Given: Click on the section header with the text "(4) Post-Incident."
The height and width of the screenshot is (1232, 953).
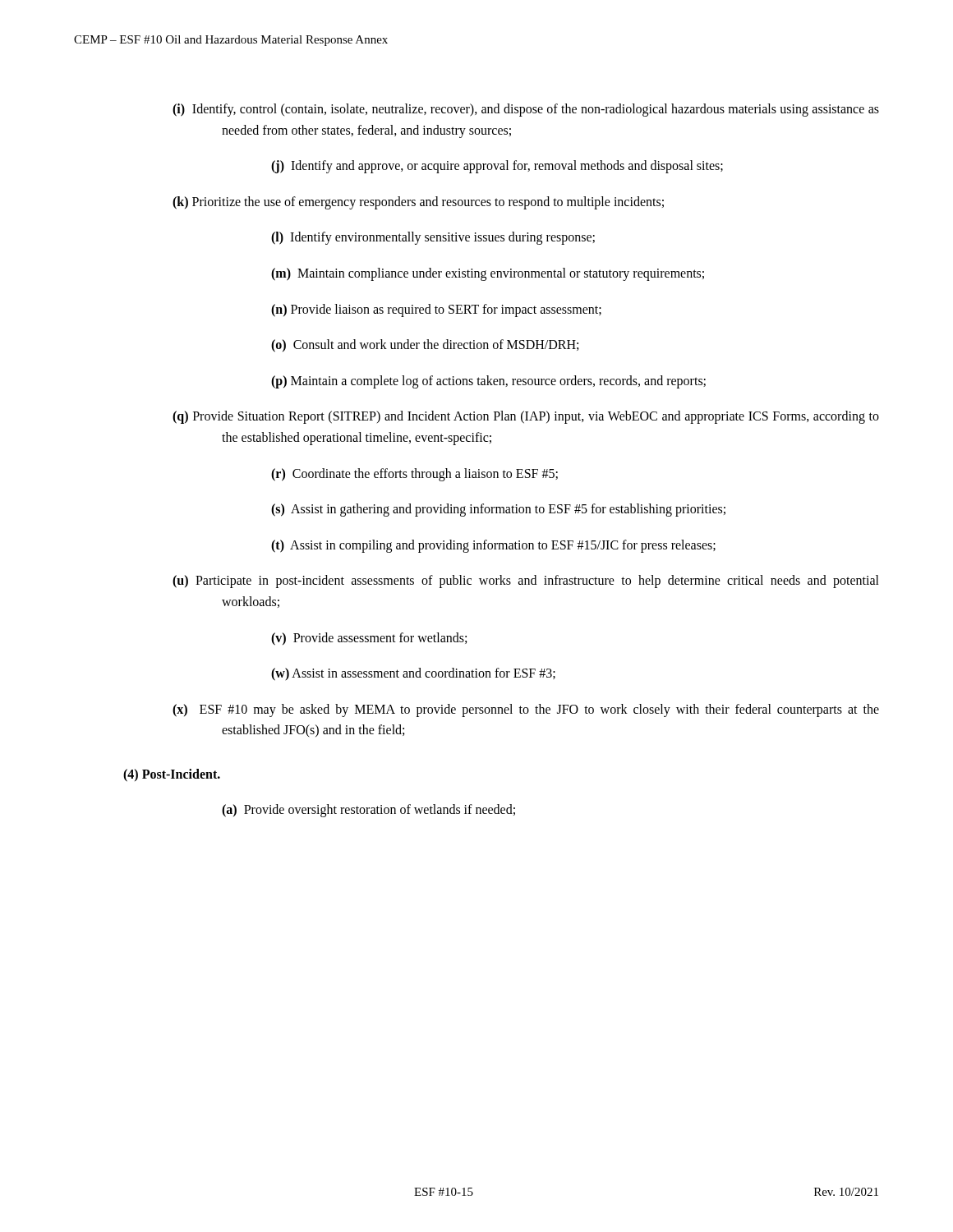Looking at the screenshot, I should 172,774.
